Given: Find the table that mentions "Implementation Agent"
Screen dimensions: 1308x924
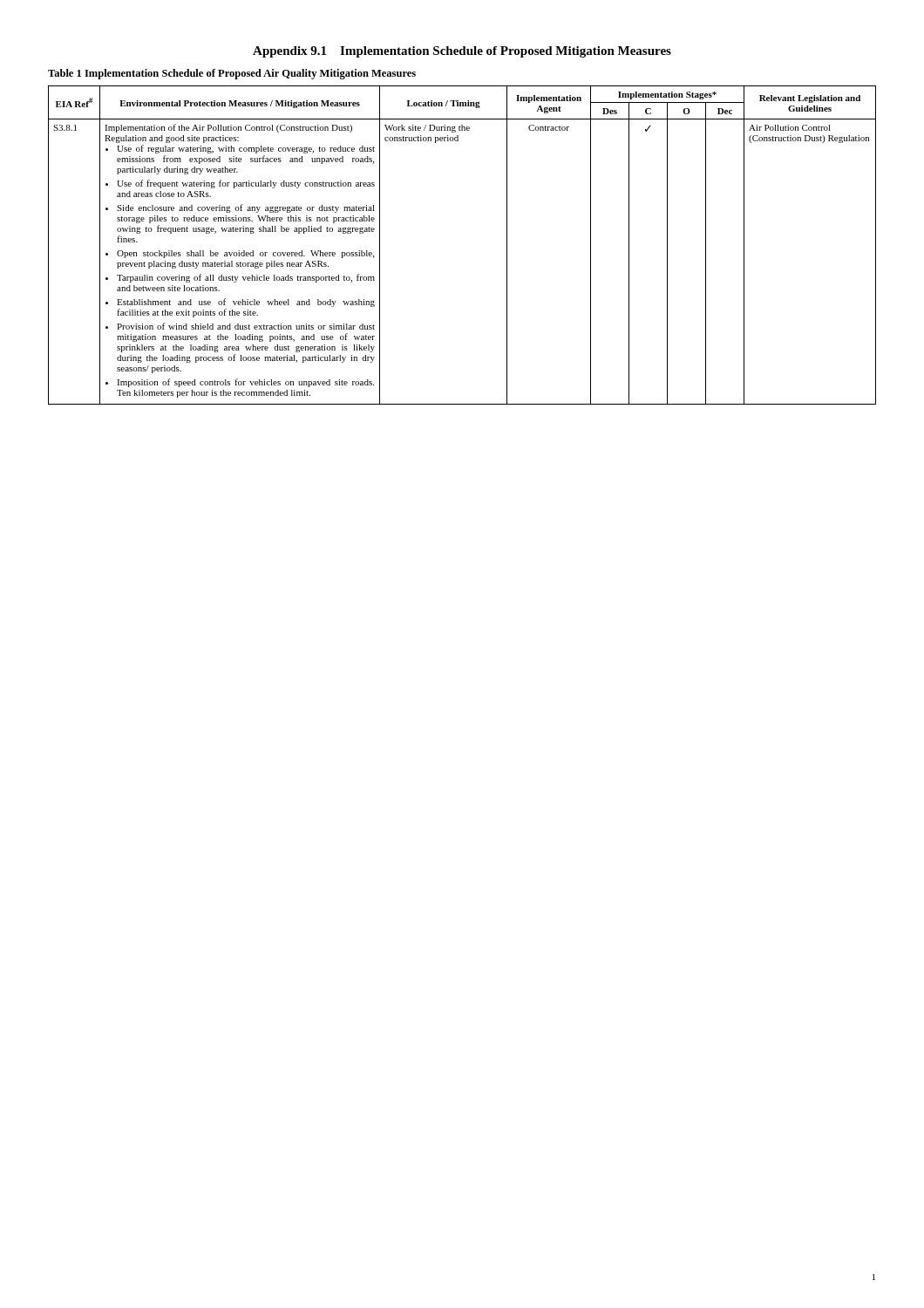Looking at the screenshot, I should pyautogui.click(x=462, y=245).
